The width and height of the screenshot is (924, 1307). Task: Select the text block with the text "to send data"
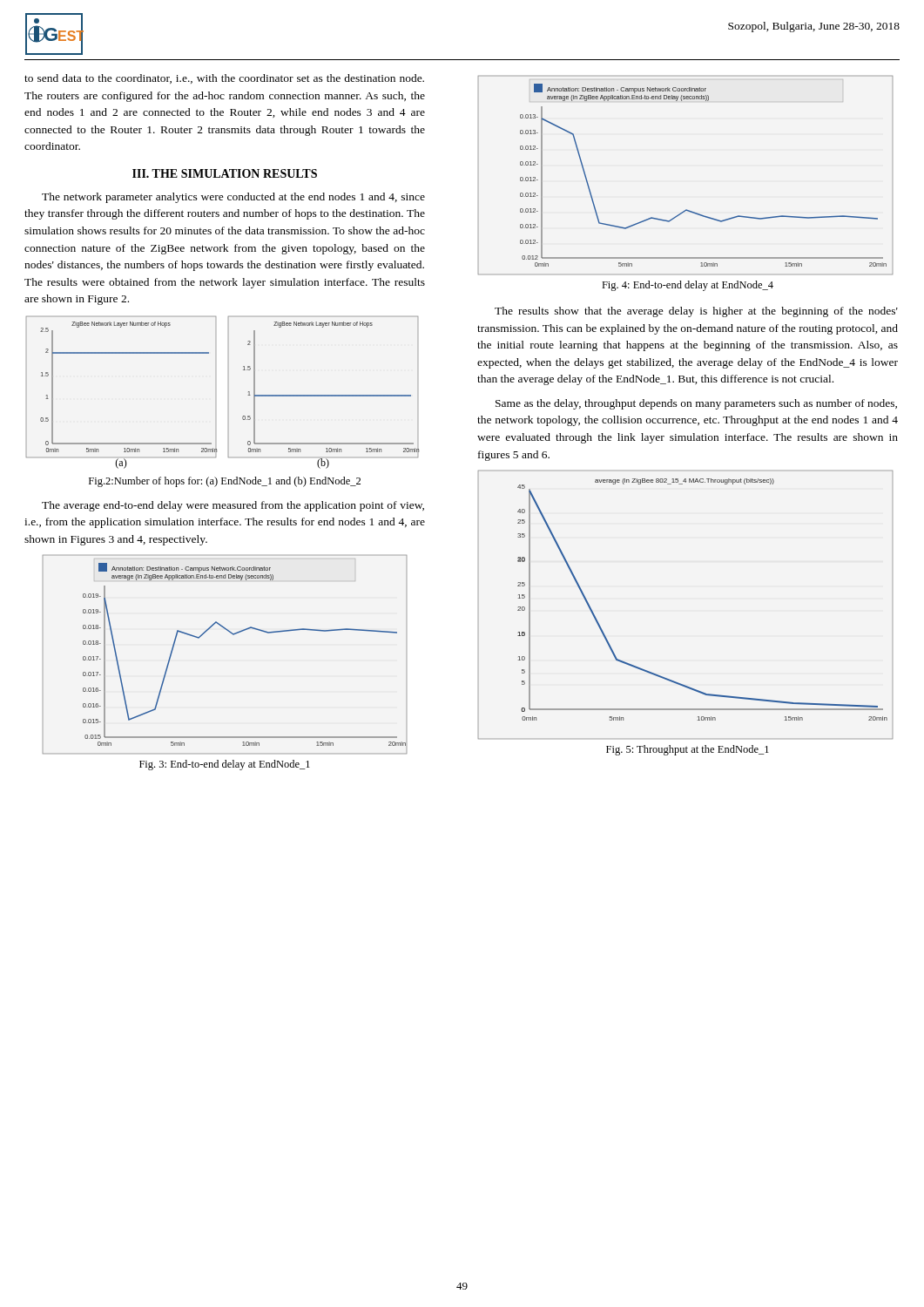point(225,112)
